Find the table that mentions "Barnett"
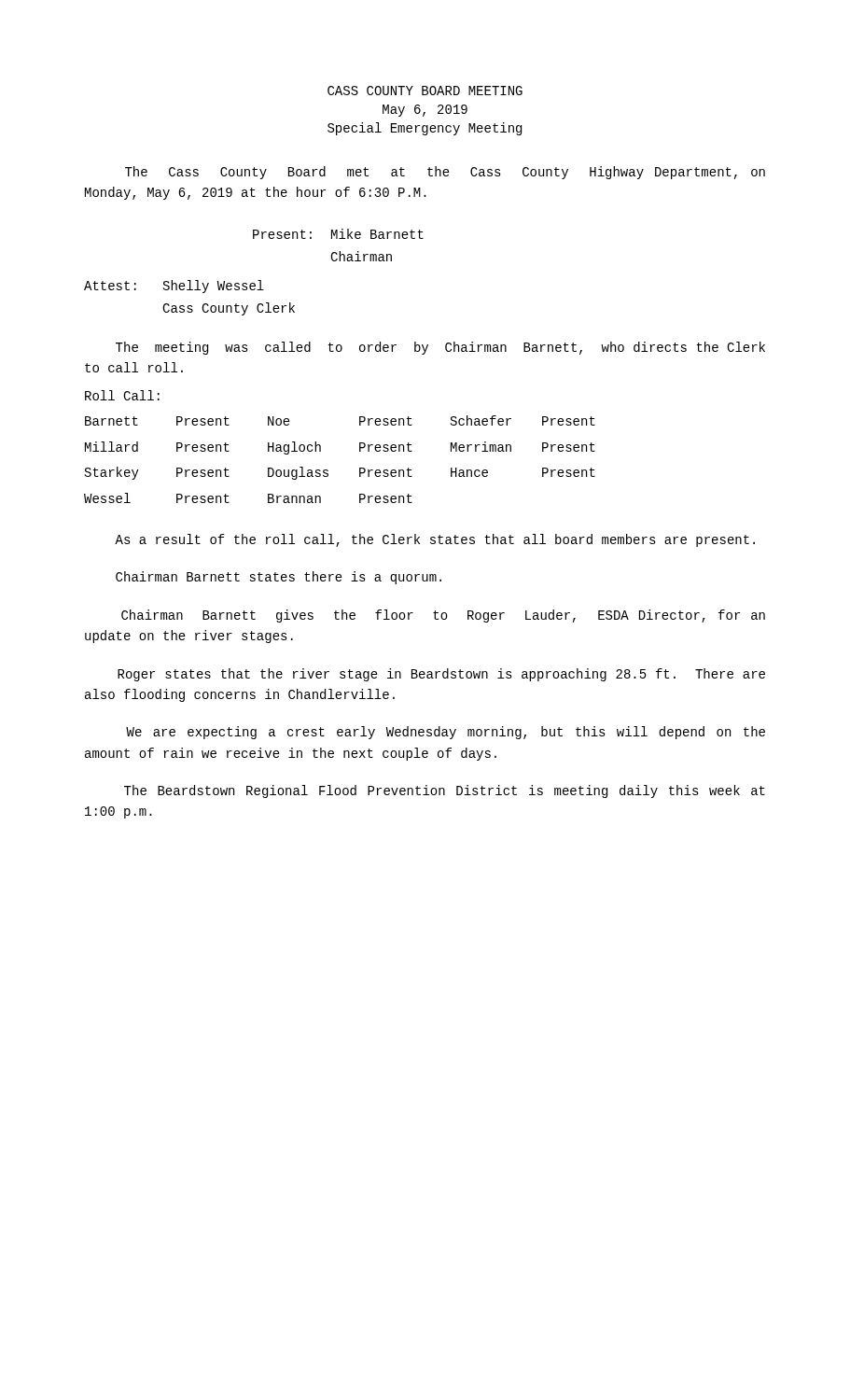The width and height of the screenshot is (850, 1400). coord(425,461)
